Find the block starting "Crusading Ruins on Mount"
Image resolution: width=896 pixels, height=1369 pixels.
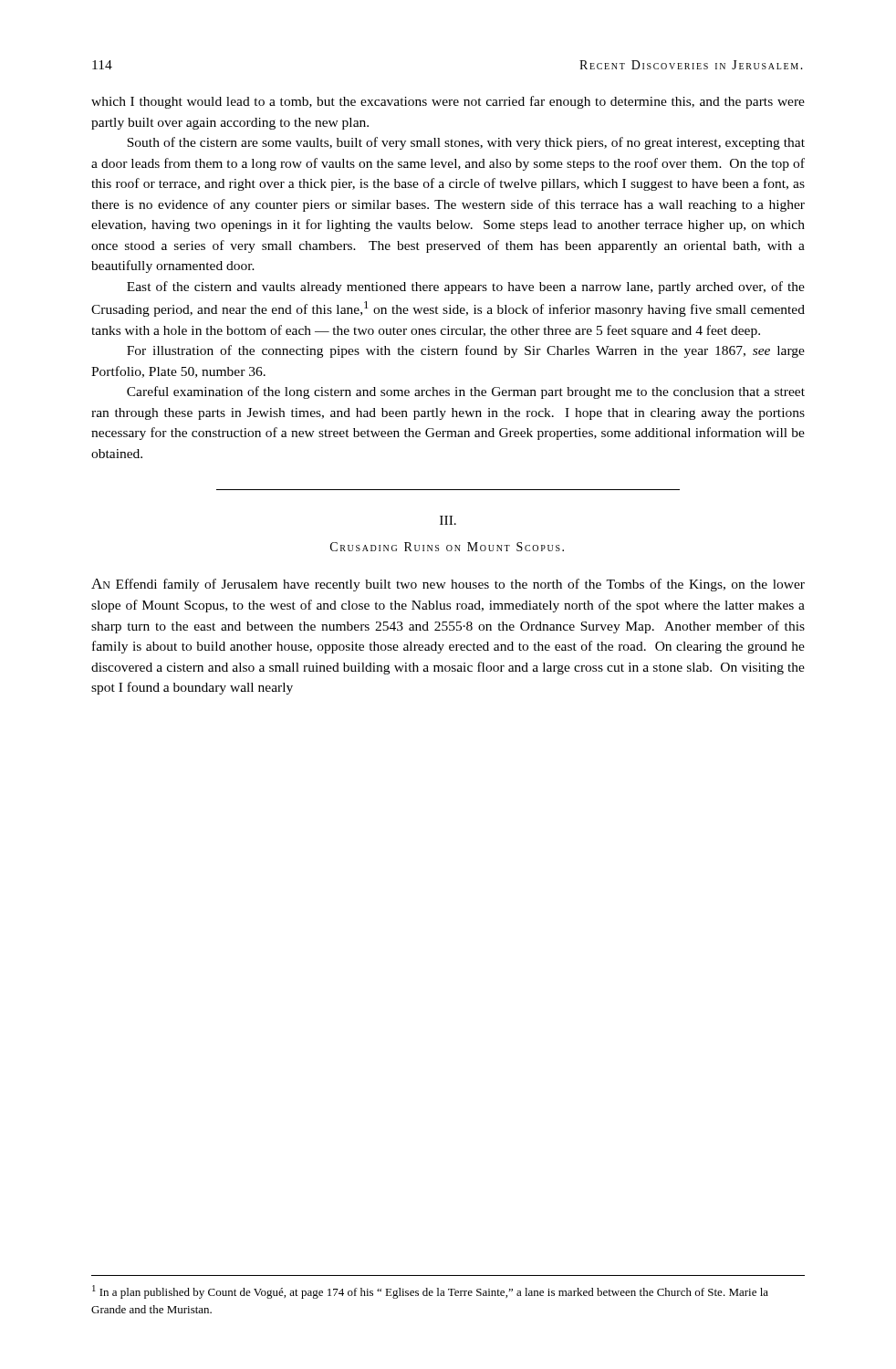pos(448,547)
